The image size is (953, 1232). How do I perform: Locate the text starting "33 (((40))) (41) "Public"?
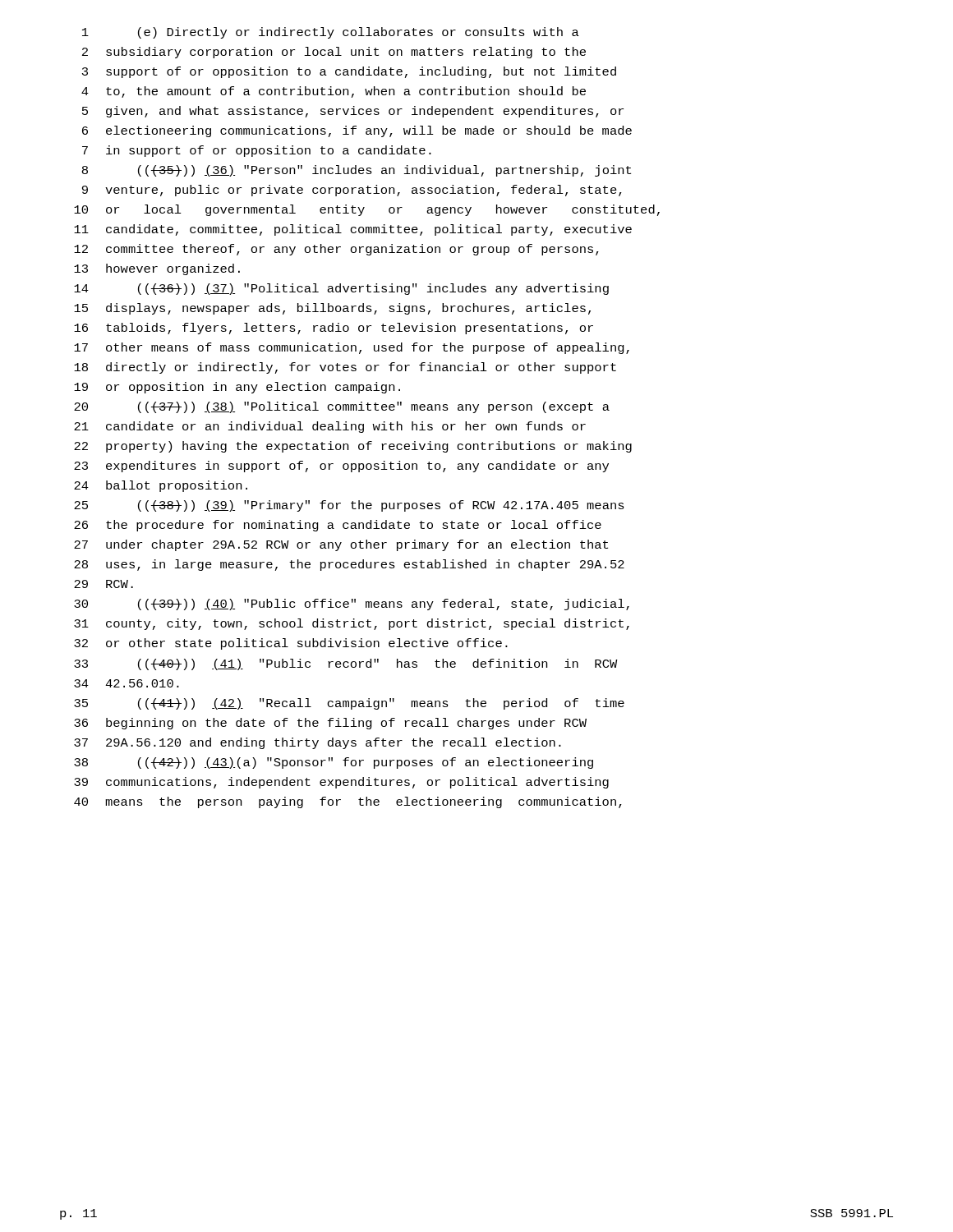476,674
